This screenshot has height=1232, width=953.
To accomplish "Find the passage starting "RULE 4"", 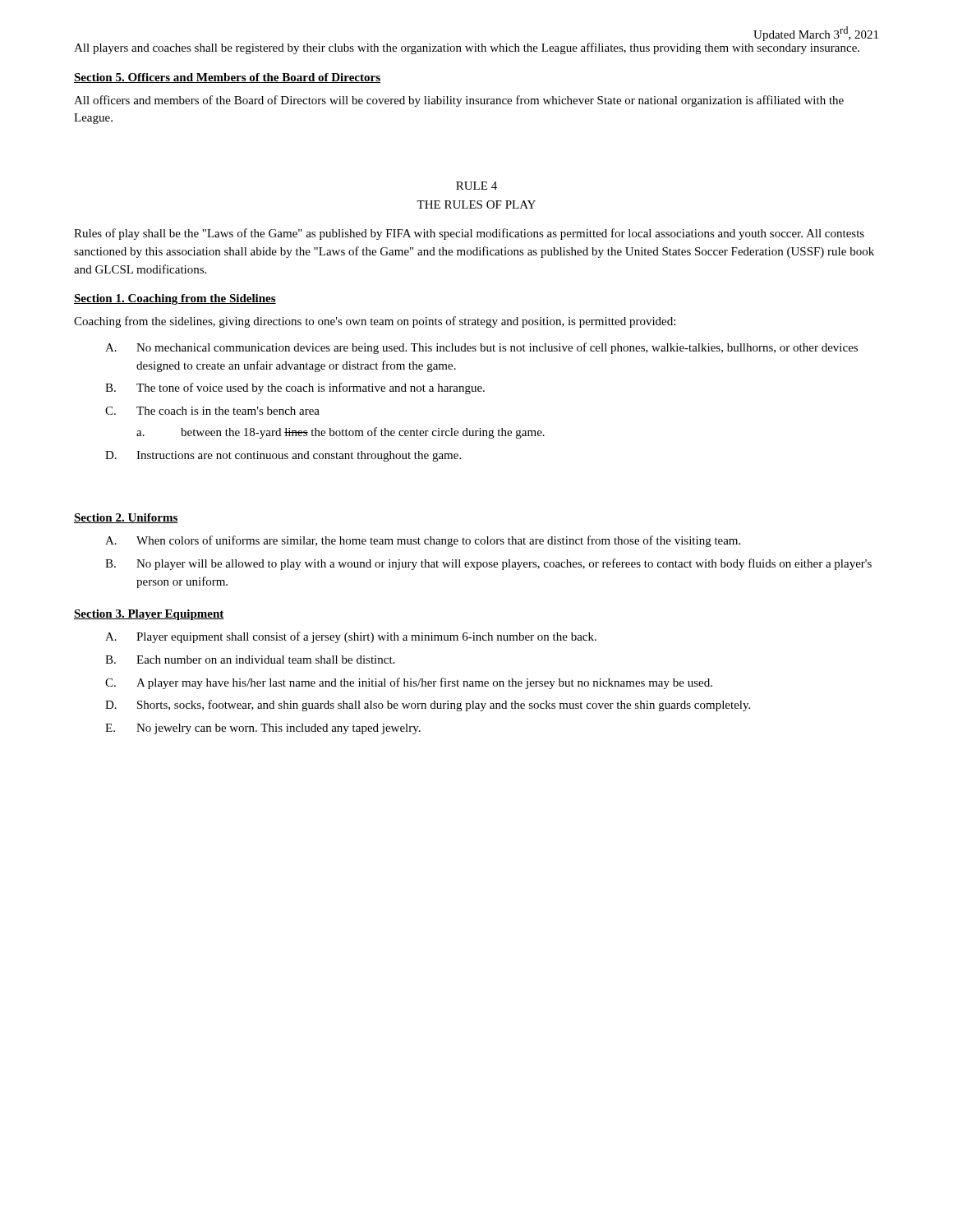I will click(x=476, y=186).
